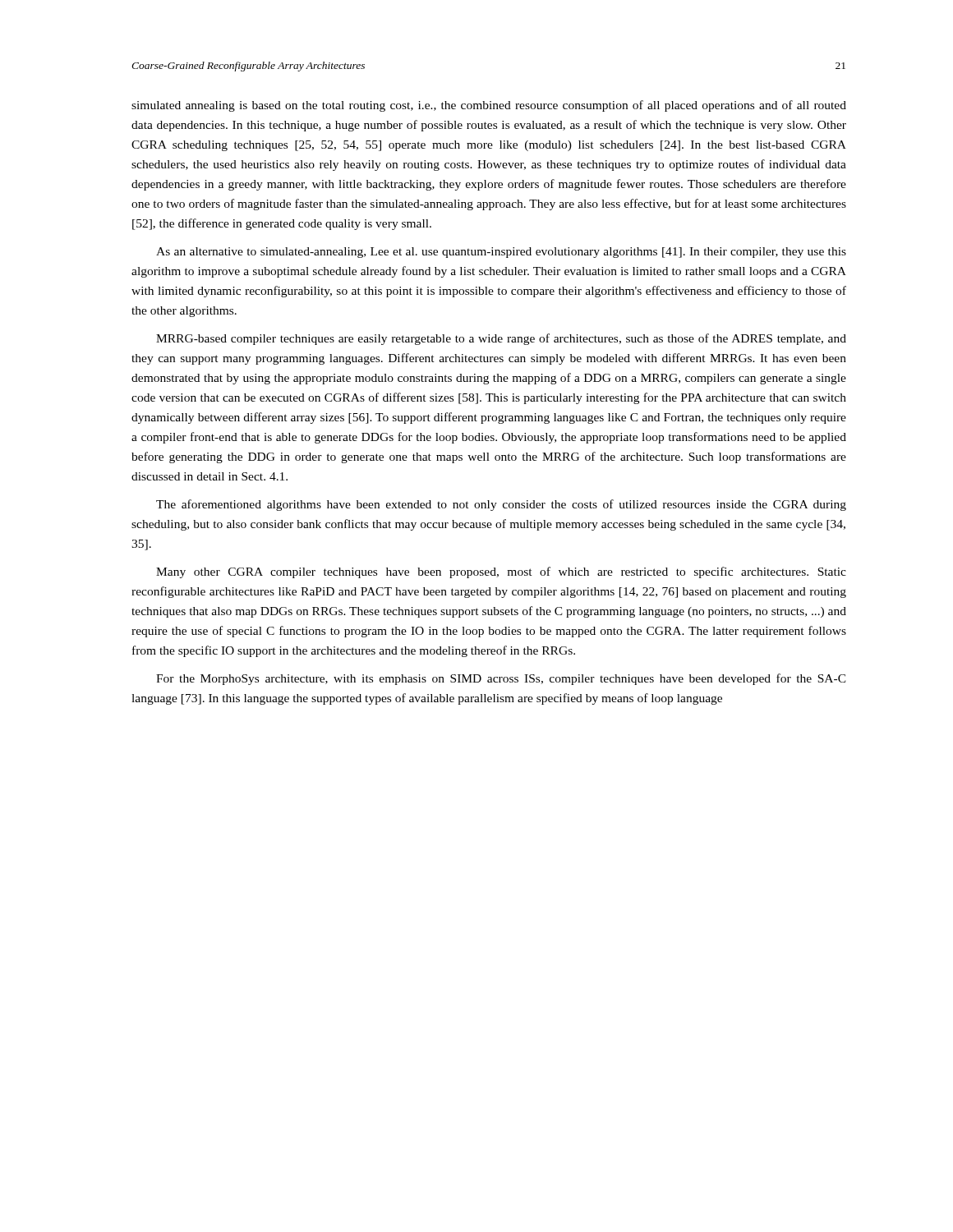Select the block starting "Many other CGRA compiler techniques have been"
The height and width of the screenshot is (1232, 953).
pos(489,611)
